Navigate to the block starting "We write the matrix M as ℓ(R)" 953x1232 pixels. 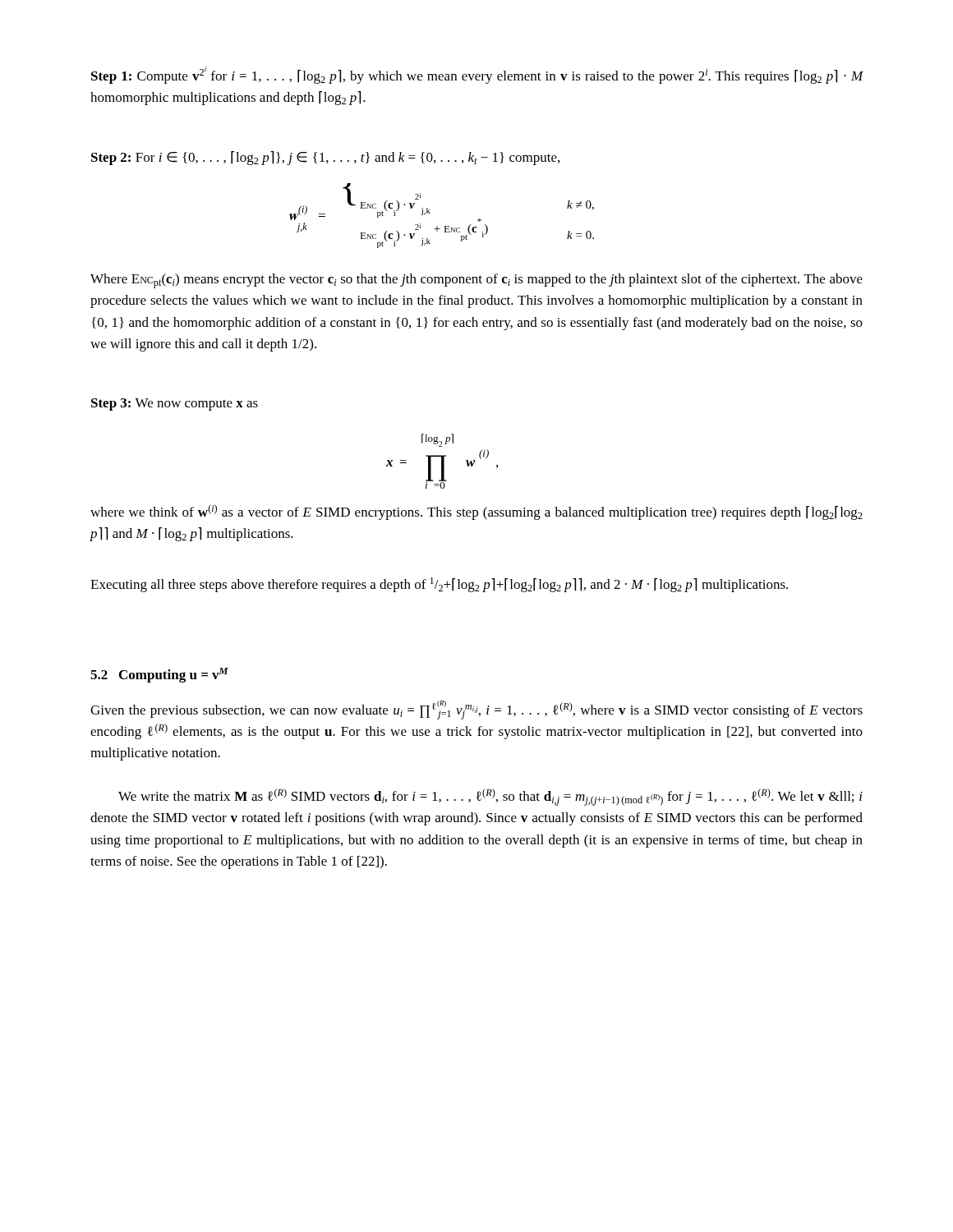click(476, 829)
